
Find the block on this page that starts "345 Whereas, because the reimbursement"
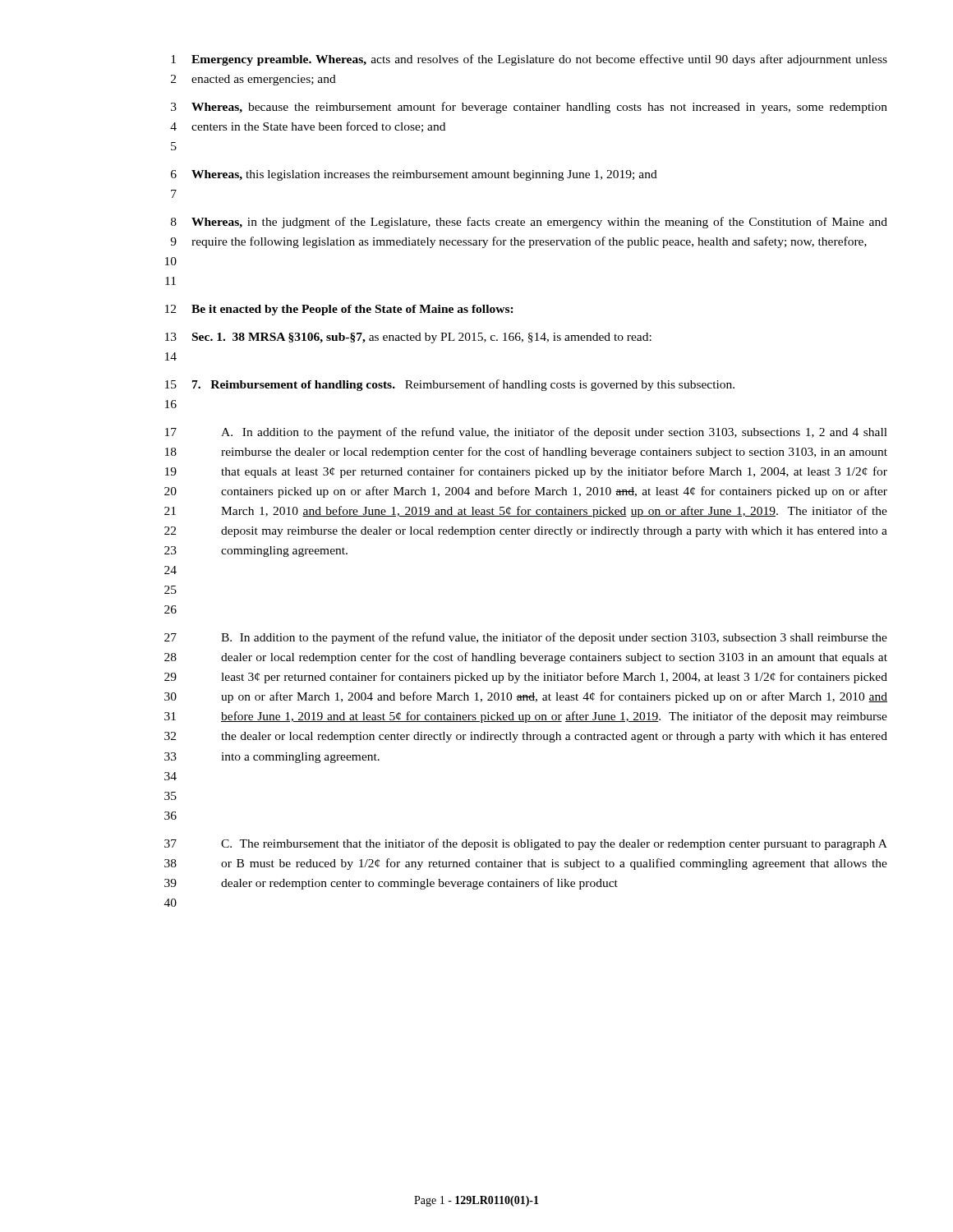click(x=529, y=108)
